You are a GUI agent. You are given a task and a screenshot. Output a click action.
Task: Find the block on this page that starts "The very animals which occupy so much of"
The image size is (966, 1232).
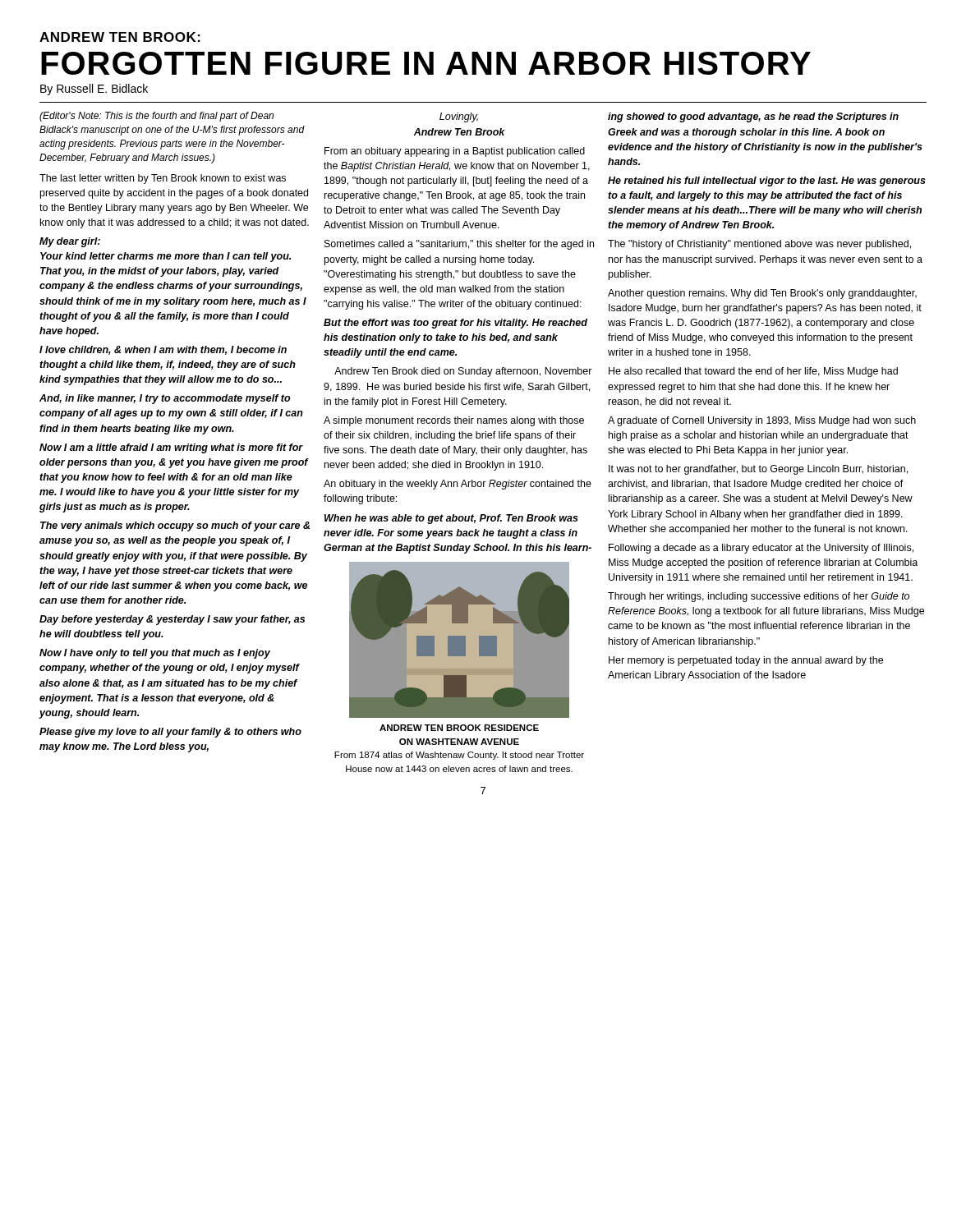175,563
